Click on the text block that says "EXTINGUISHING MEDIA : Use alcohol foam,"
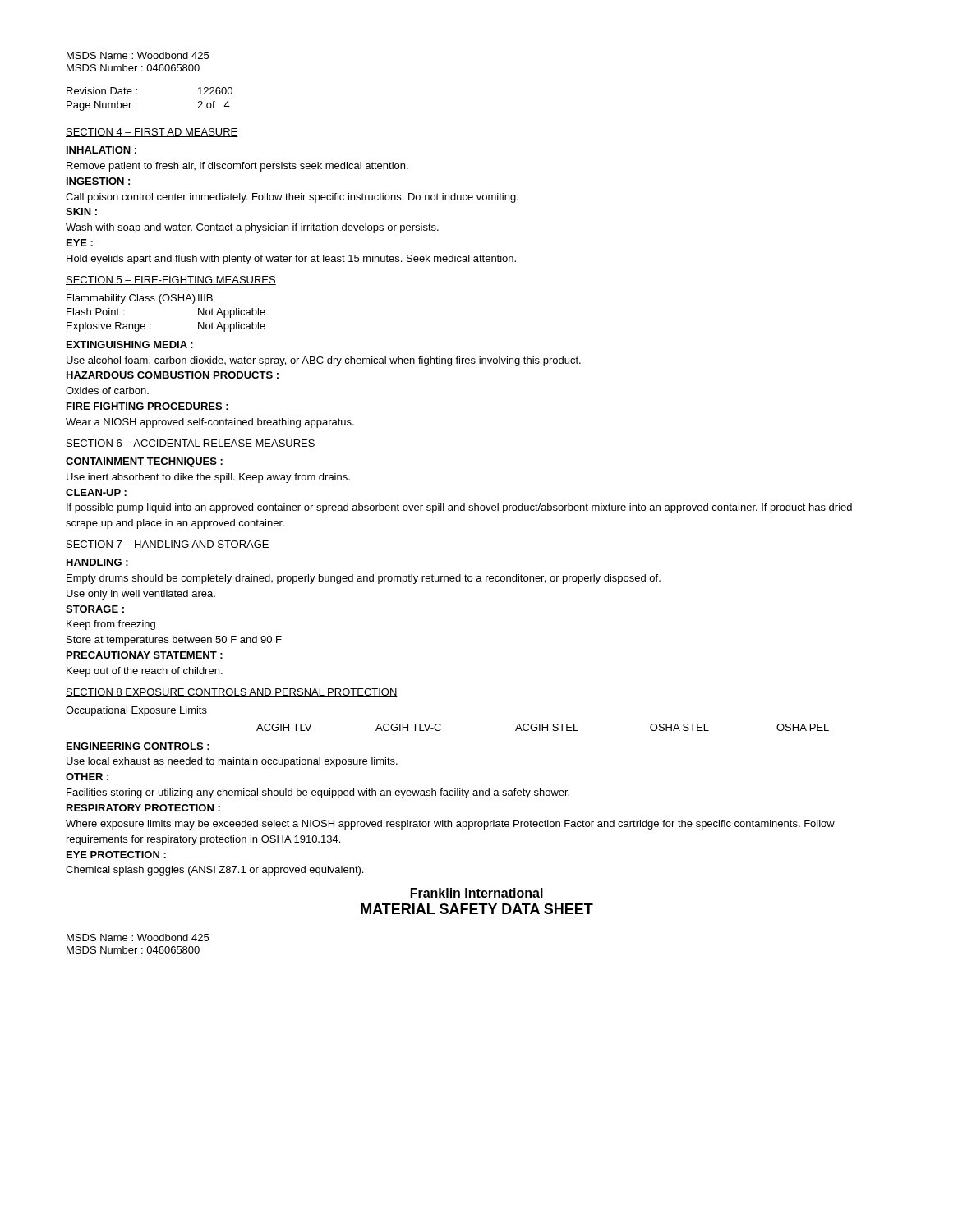The height and width of the screenshot is (1232, 953). [x=130, y=345]
